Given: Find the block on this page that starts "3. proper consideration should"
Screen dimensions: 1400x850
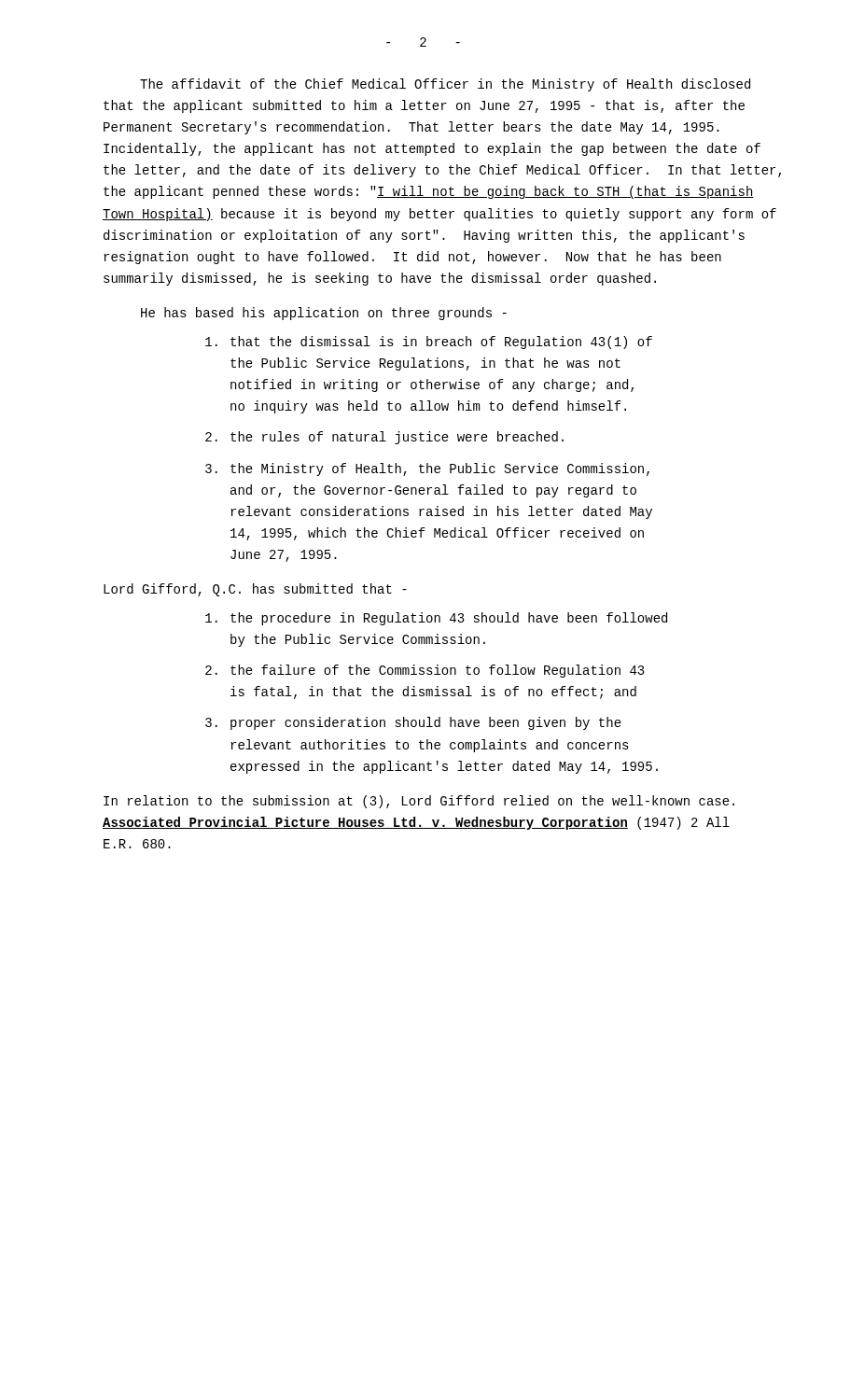Looking at the screenshot, I should tap(481, 746).
